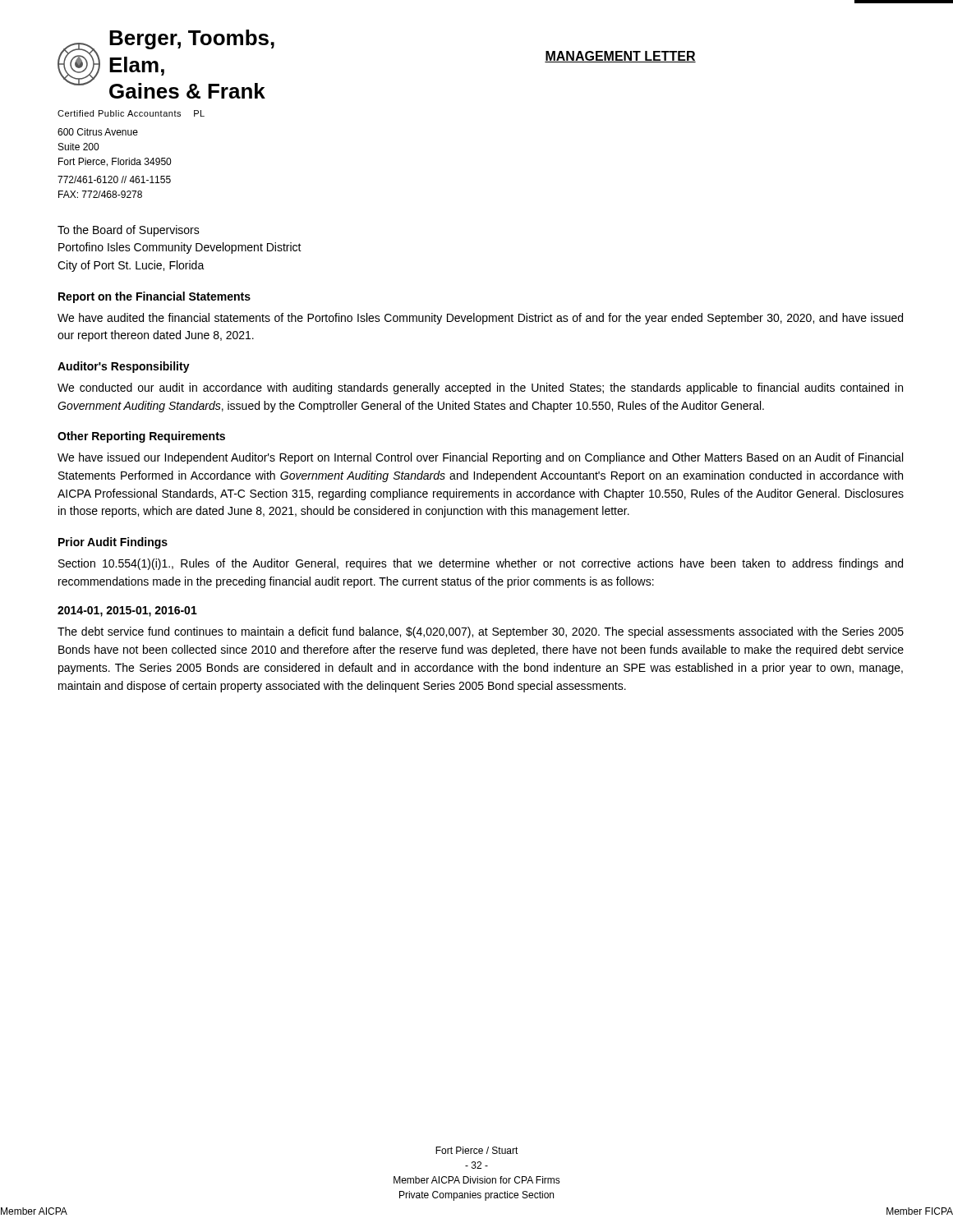The width and height of the screenshot is (953, 1232).
Task: Locate the section header that opens with "Report on the"
Action: point(154,296)
